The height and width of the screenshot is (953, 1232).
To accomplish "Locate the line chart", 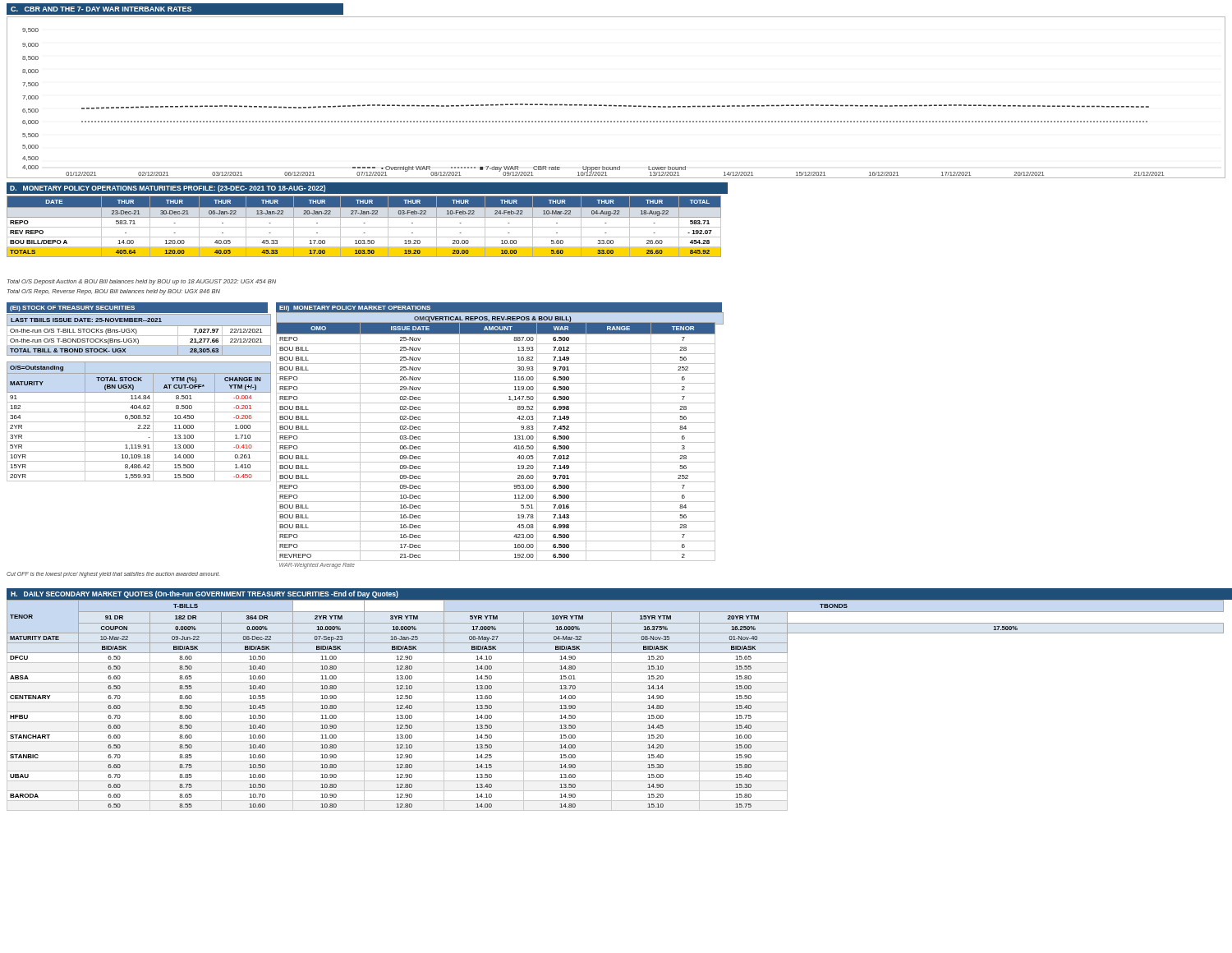I will [616, 97].
